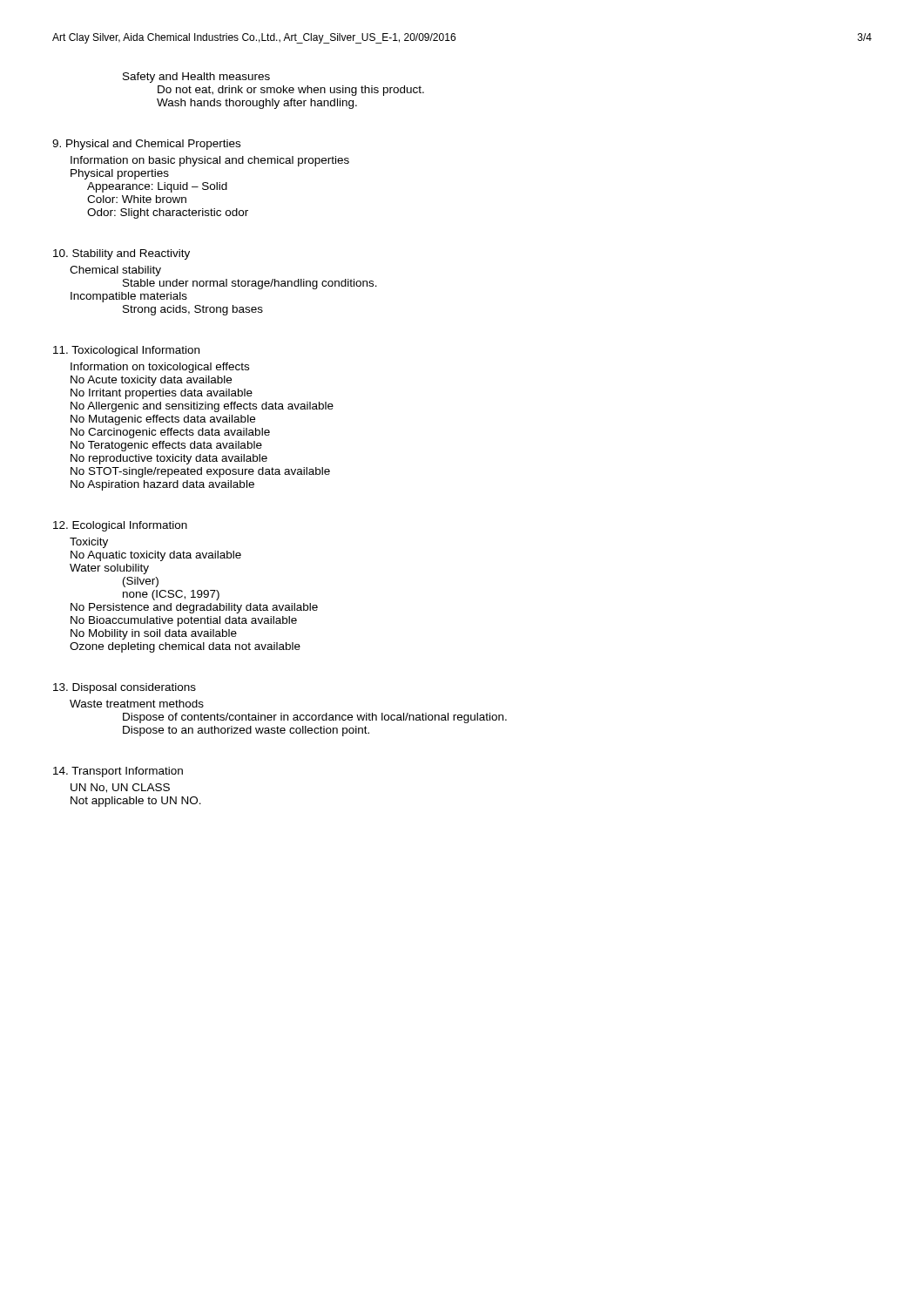924x1307 pixels.
Task: Navigate to the text block starting "Chemical stability Stable under normal storage/handling conditions."
Action: tap(224, 289)
